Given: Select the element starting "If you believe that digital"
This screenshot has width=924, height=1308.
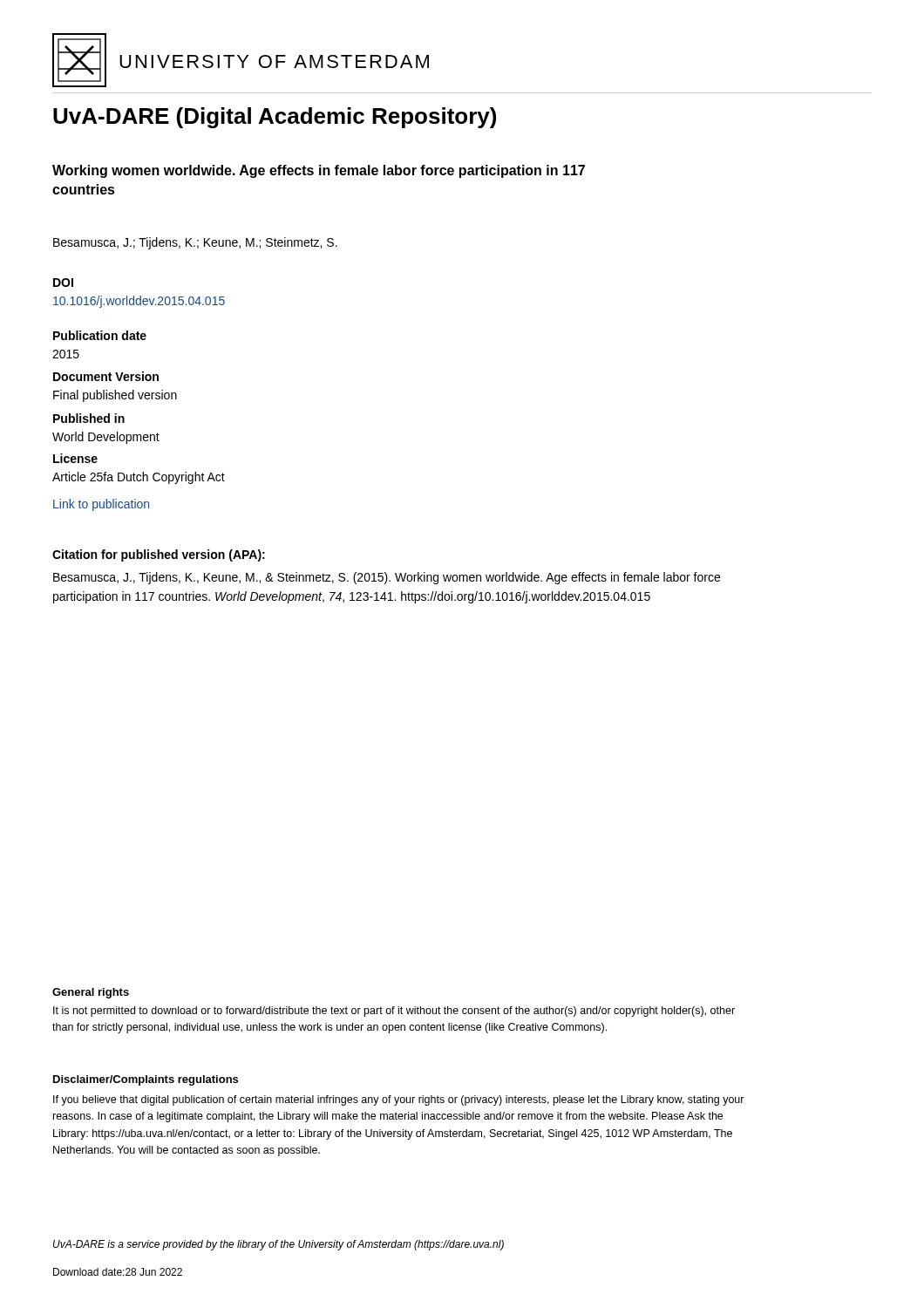Looking at the screenshot, I should [x=398, y=1125].
